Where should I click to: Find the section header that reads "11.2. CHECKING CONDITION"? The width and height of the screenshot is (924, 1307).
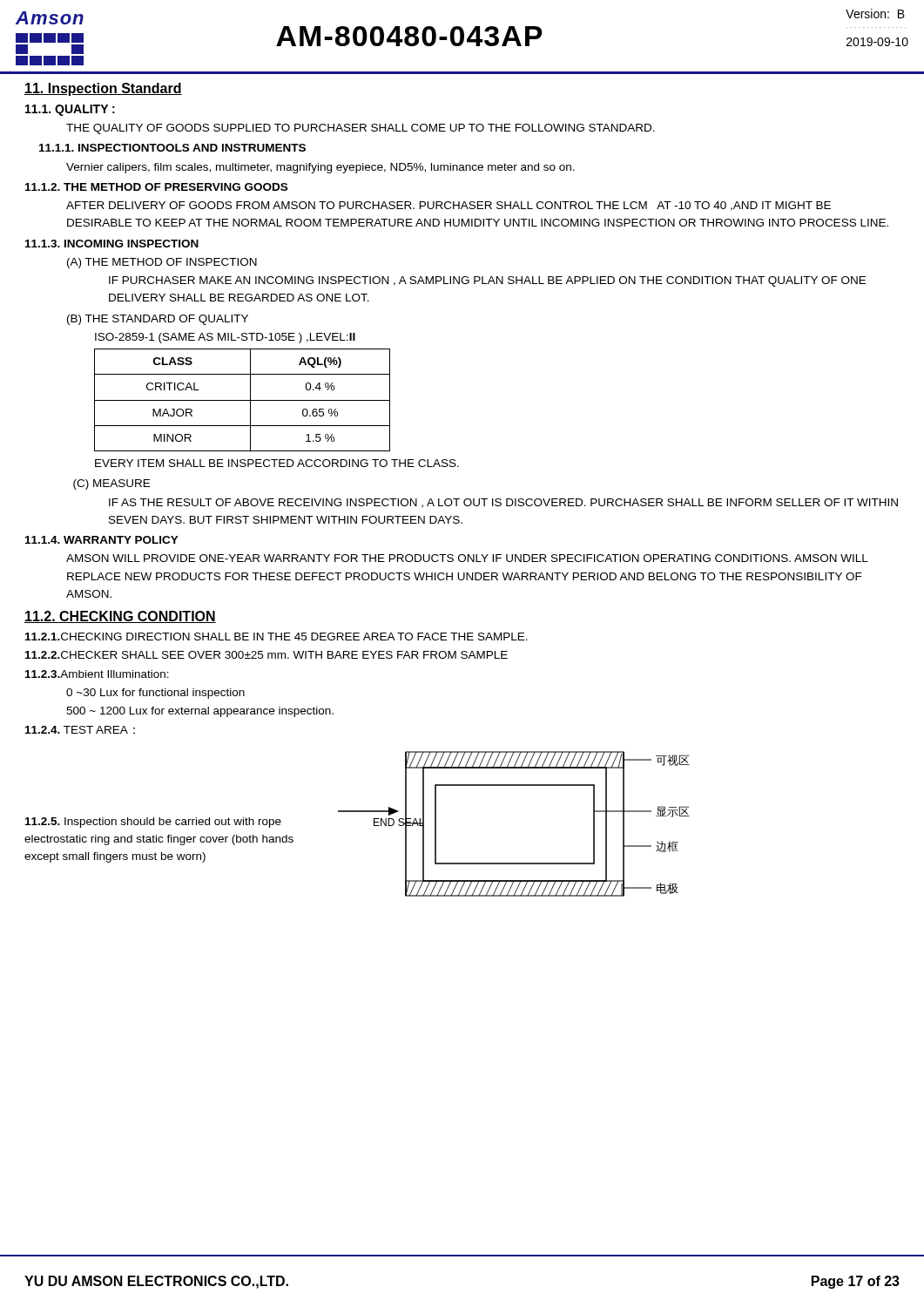[120, 616]
